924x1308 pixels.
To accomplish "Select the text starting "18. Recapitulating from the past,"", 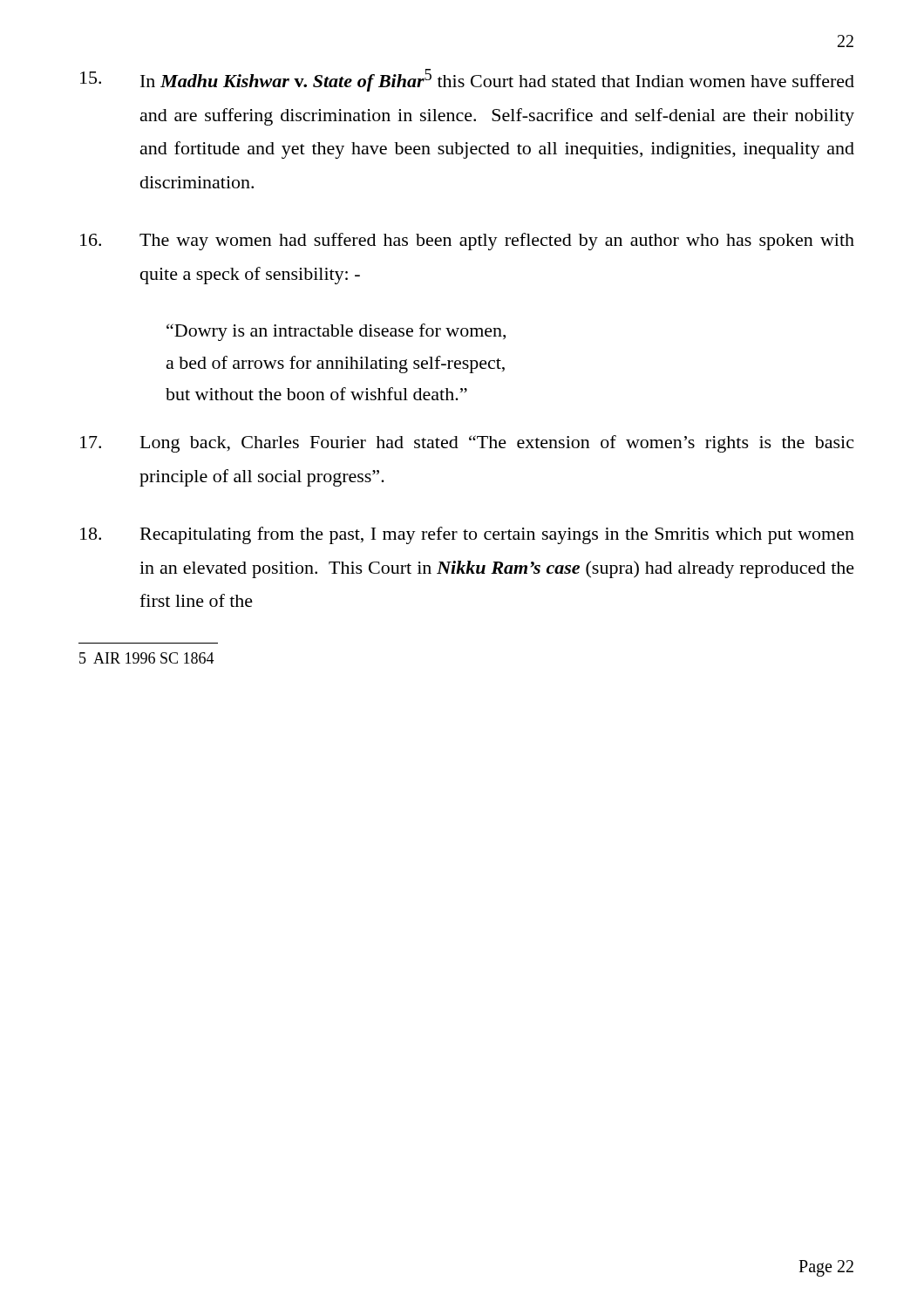I will [466, 568].
